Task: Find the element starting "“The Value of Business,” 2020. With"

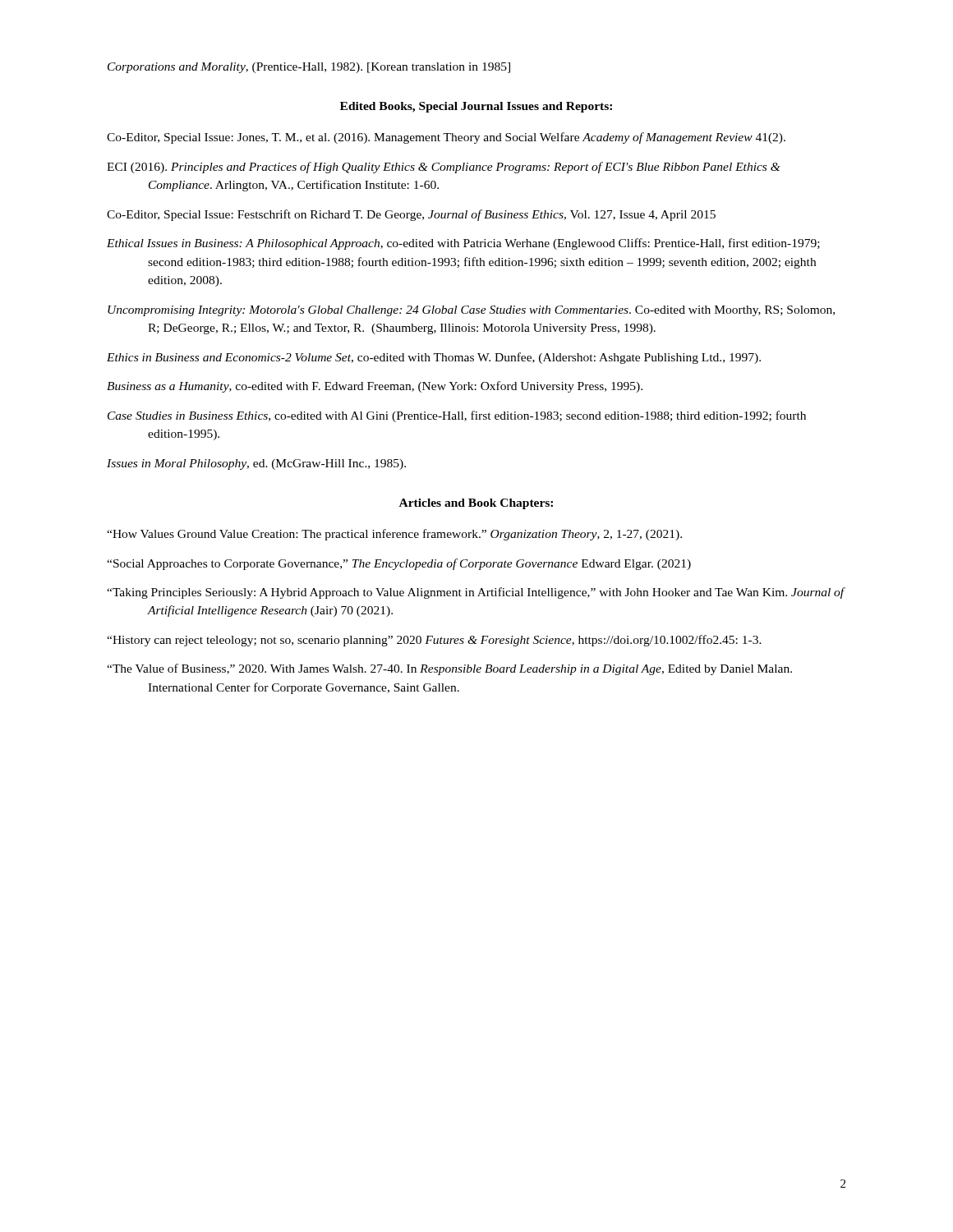Action: (x=476, y=678)
